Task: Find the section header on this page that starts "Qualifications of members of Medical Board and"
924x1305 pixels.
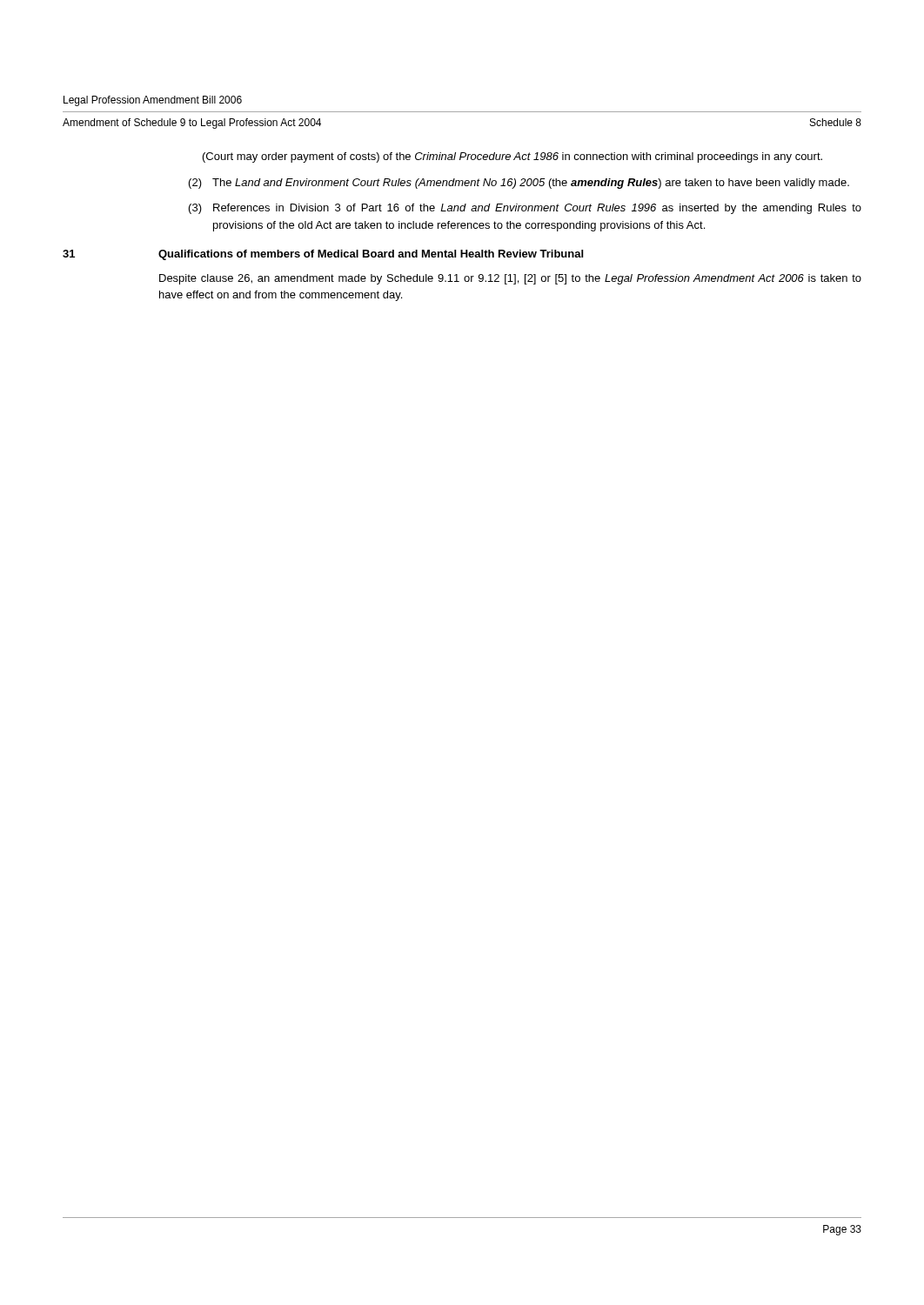Action: 371,254
